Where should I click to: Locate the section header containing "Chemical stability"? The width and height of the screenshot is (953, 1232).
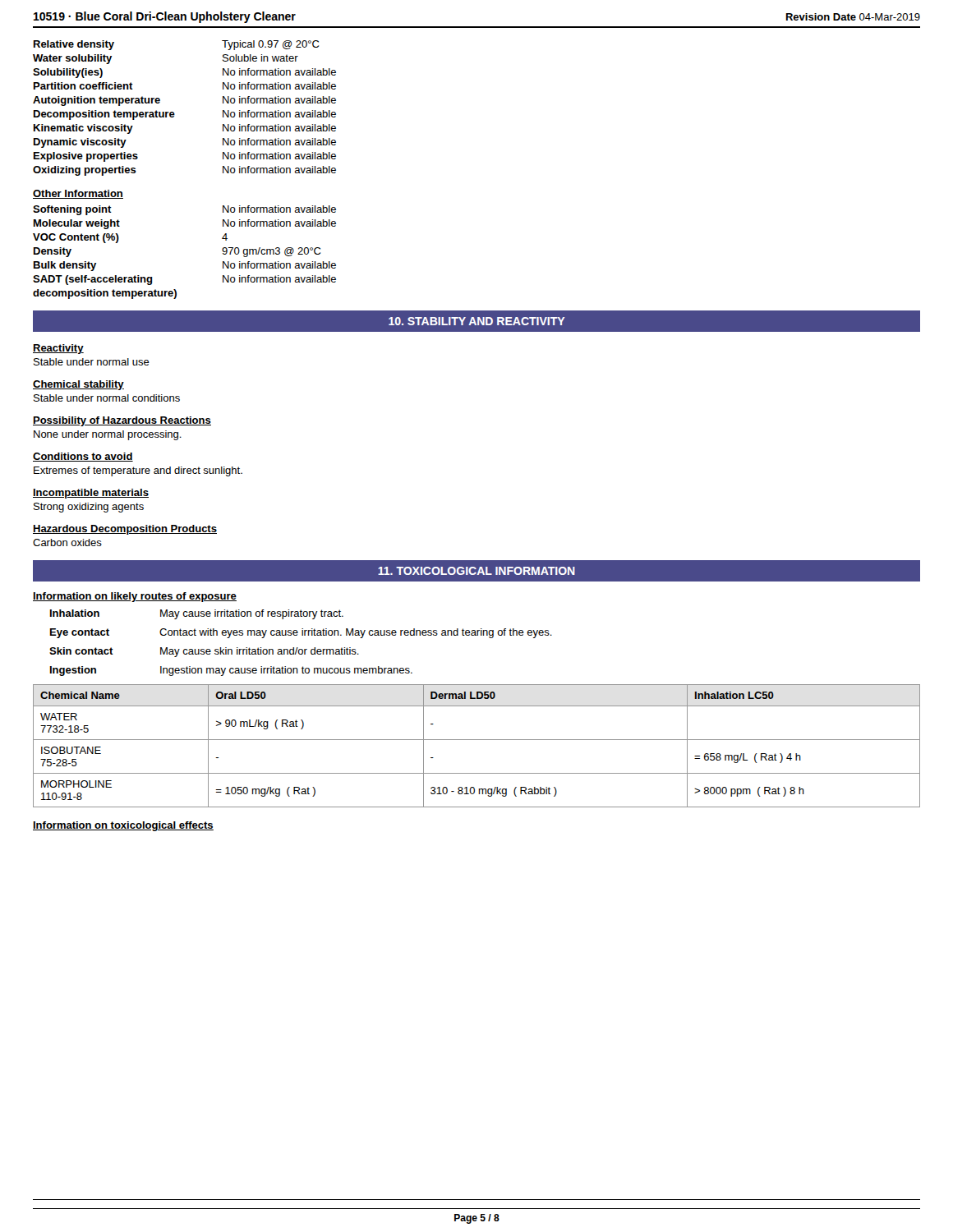tap(78, 384)
